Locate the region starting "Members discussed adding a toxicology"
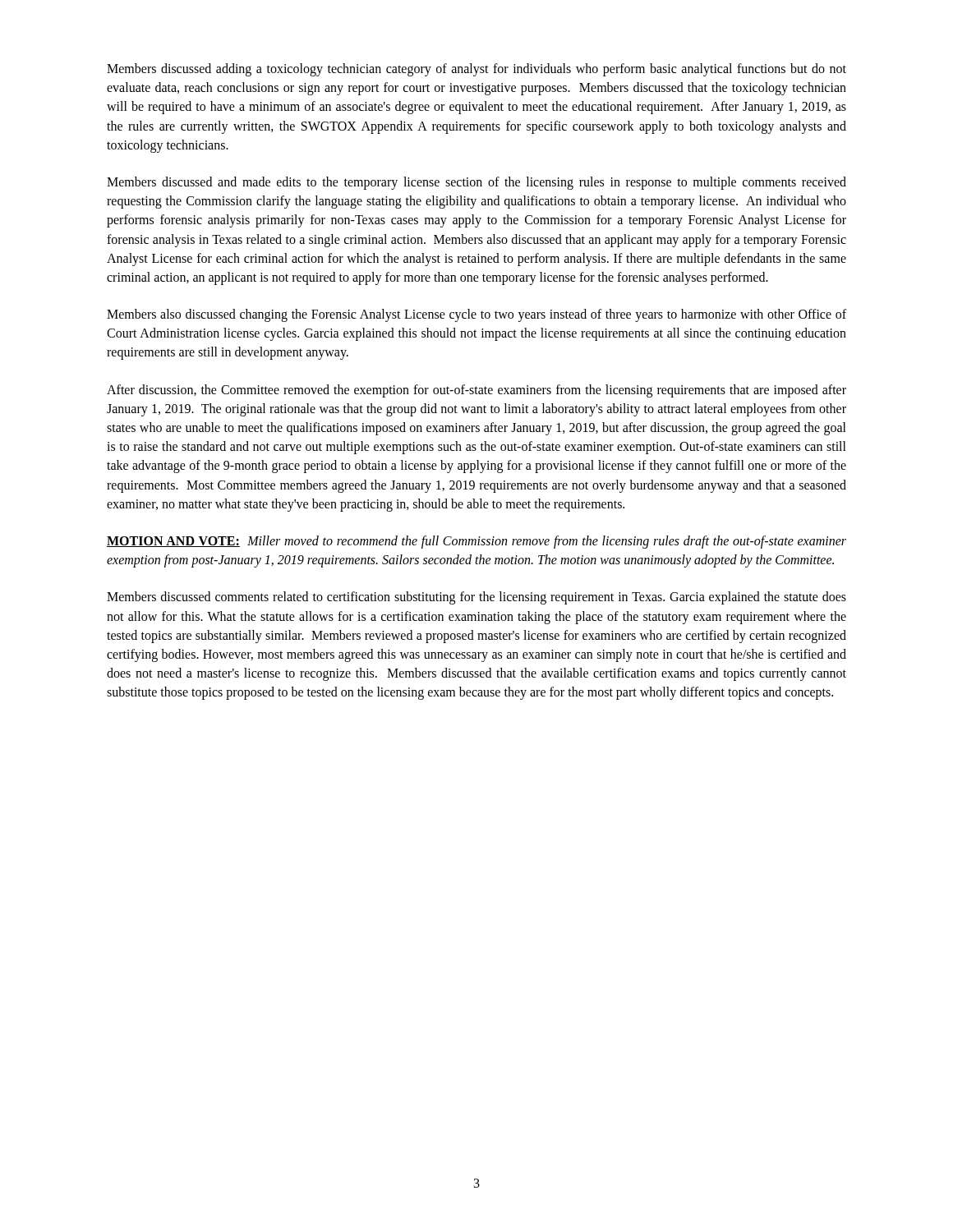Viewport: 953px width, 1232px height. (x=476, y=107)
